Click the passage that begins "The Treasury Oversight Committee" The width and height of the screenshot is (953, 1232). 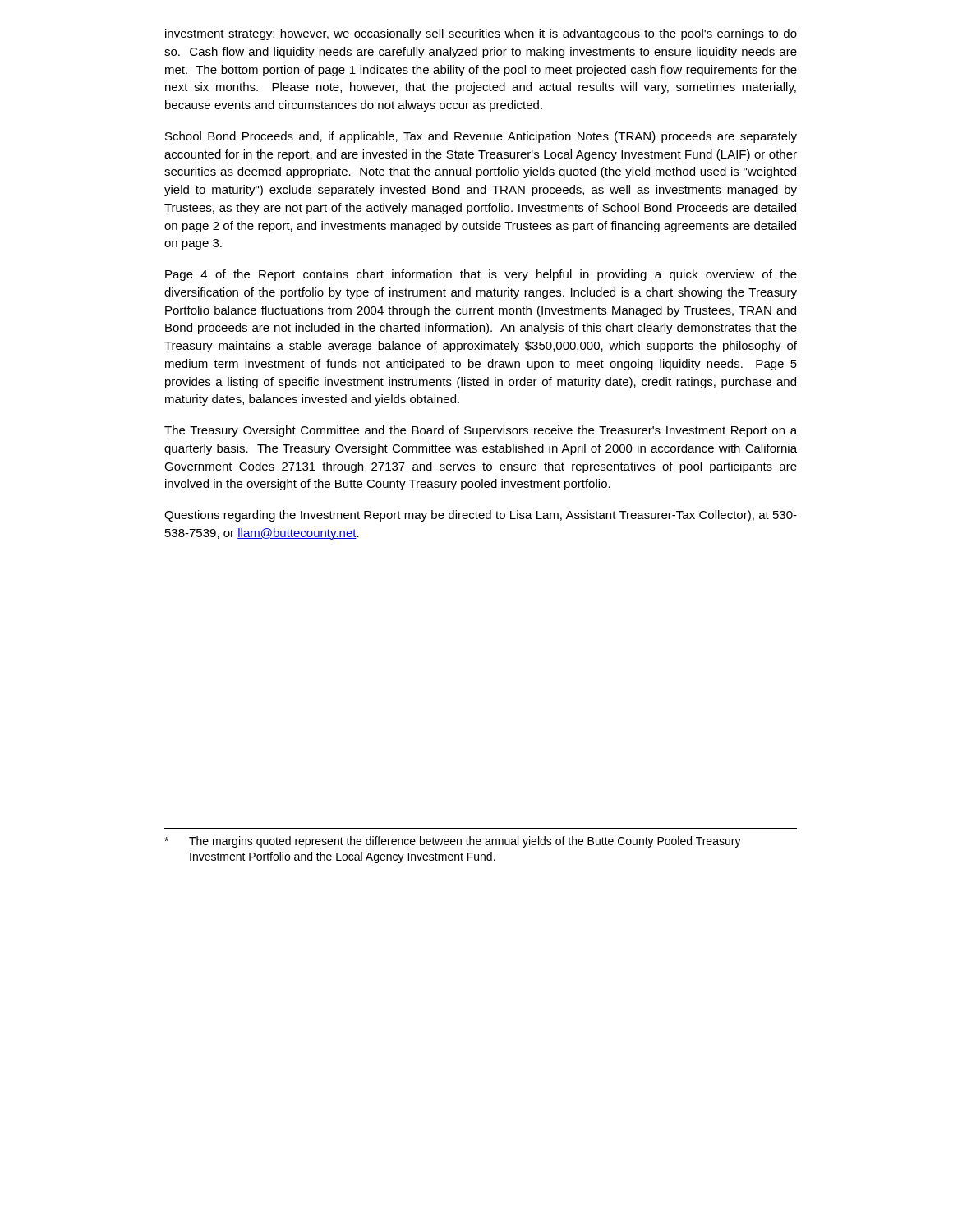(481, 457)
